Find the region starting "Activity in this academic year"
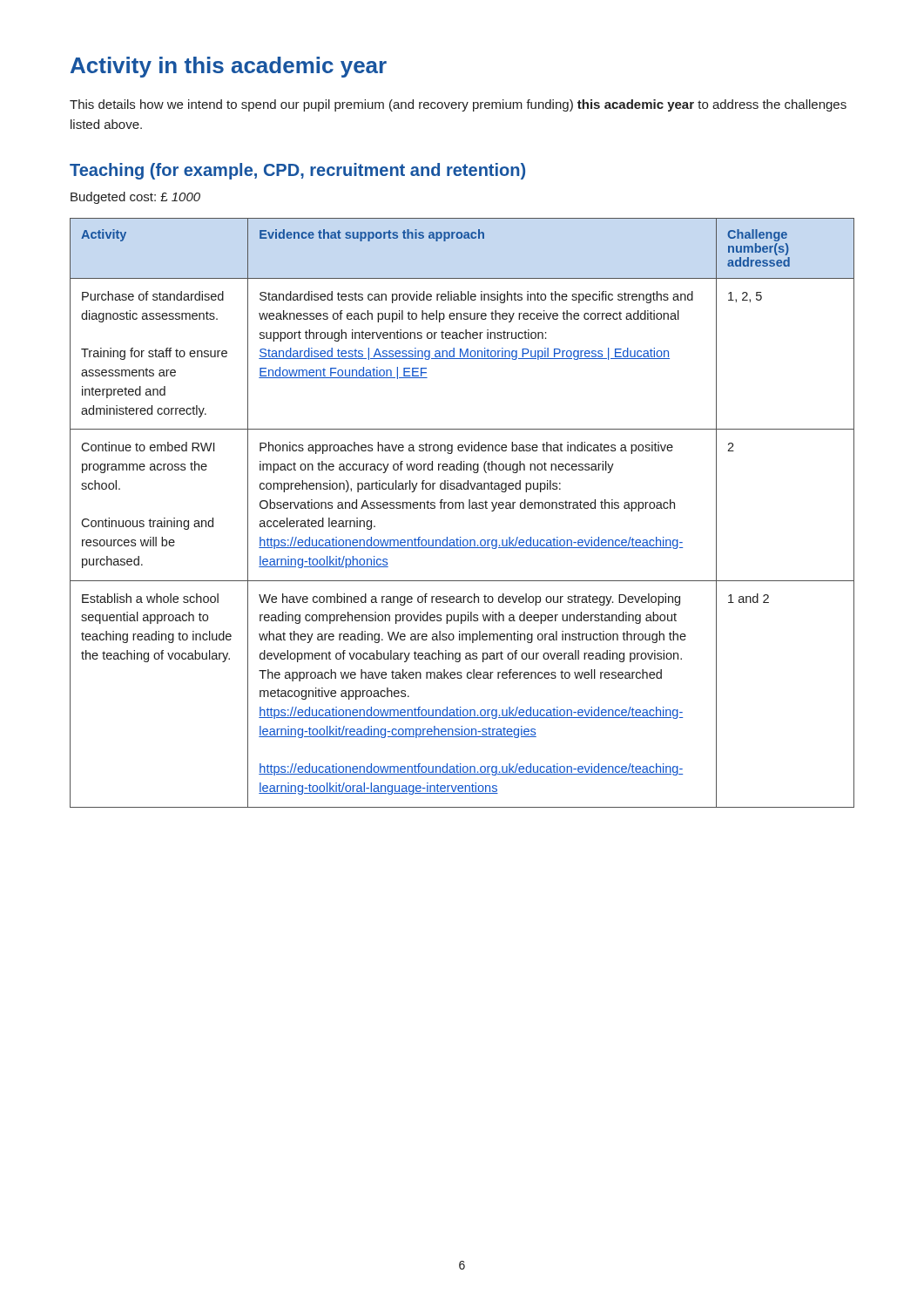This screenshot has height=1307, width=924. click(229, 67)
